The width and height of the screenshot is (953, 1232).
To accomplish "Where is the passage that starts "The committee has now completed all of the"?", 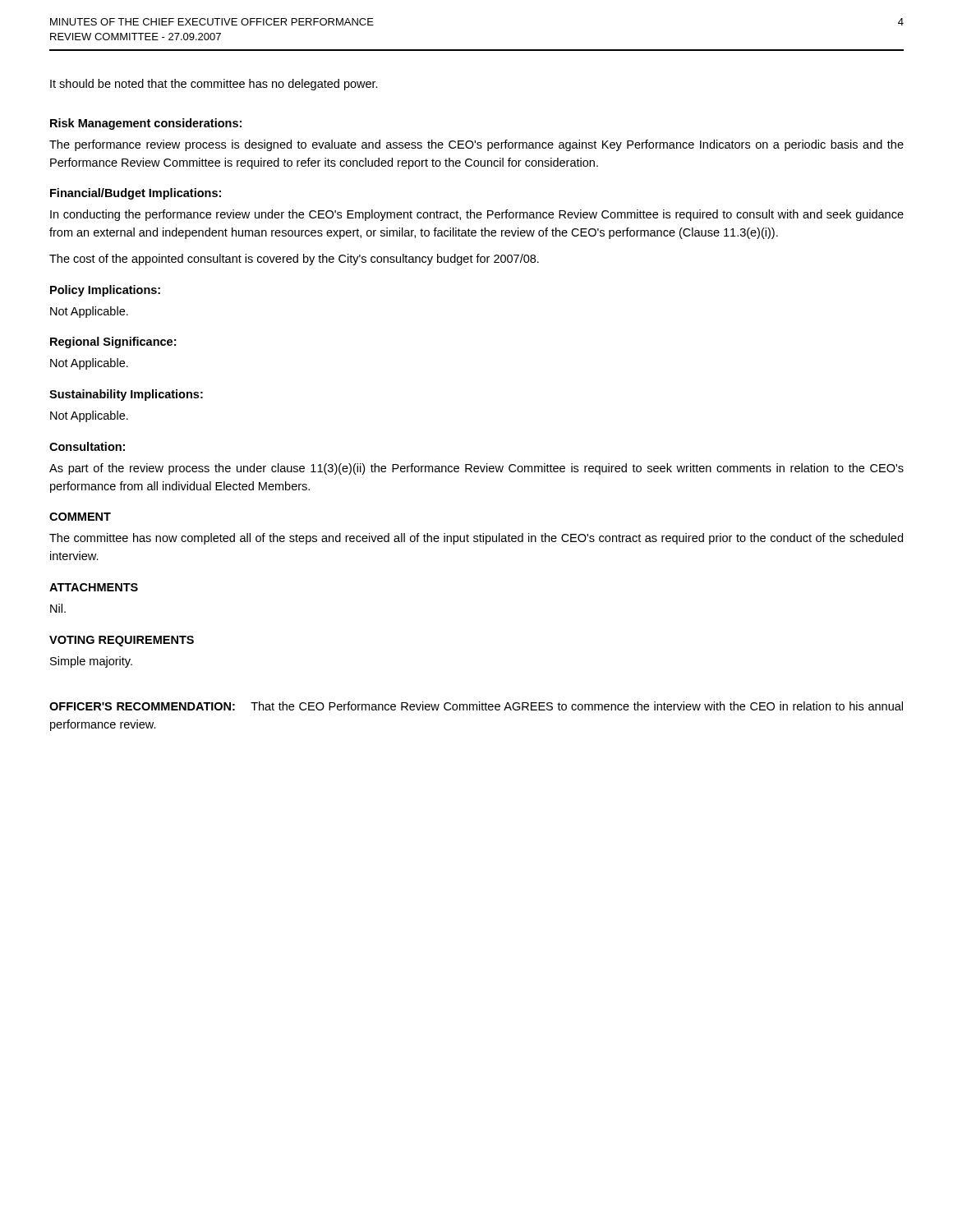I will pos(476,547).
